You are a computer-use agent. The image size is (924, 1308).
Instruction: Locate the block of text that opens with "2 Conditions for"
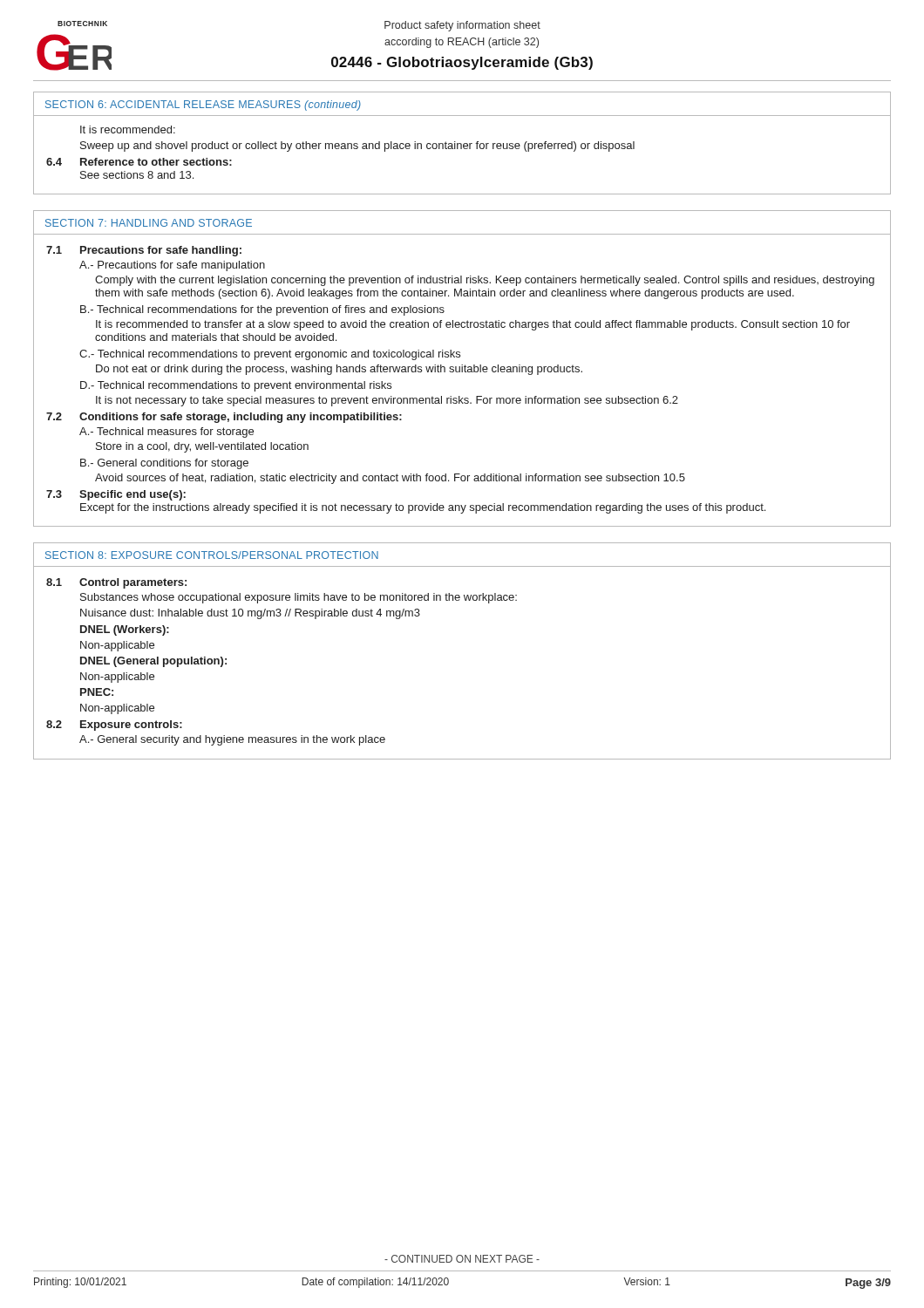click(224, 418)
